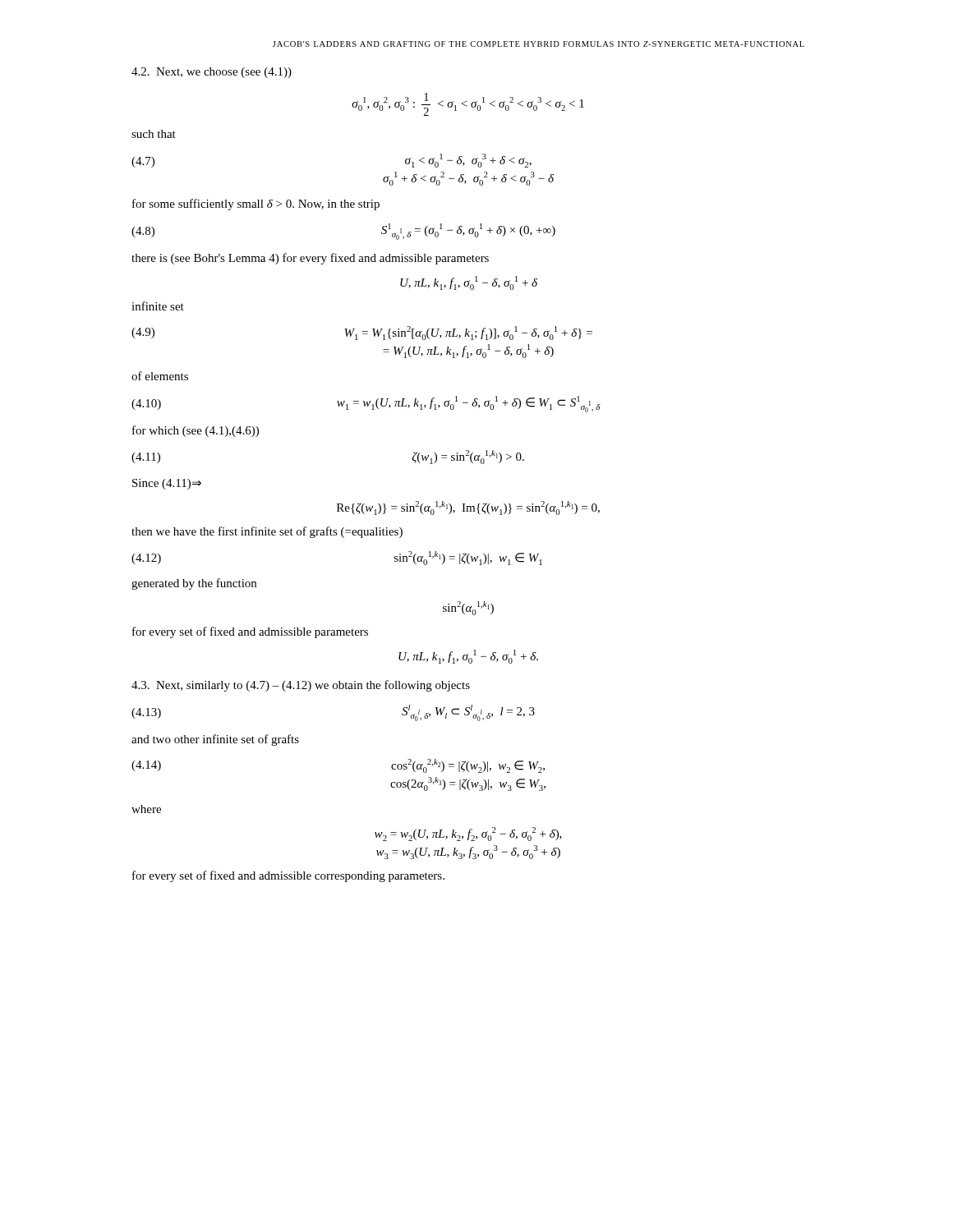Find the formula with the text "(4.8) S1σ01, δ = (σ01 − δ,"
This screenshot has width=953, height=1232.
coord(468,231)
